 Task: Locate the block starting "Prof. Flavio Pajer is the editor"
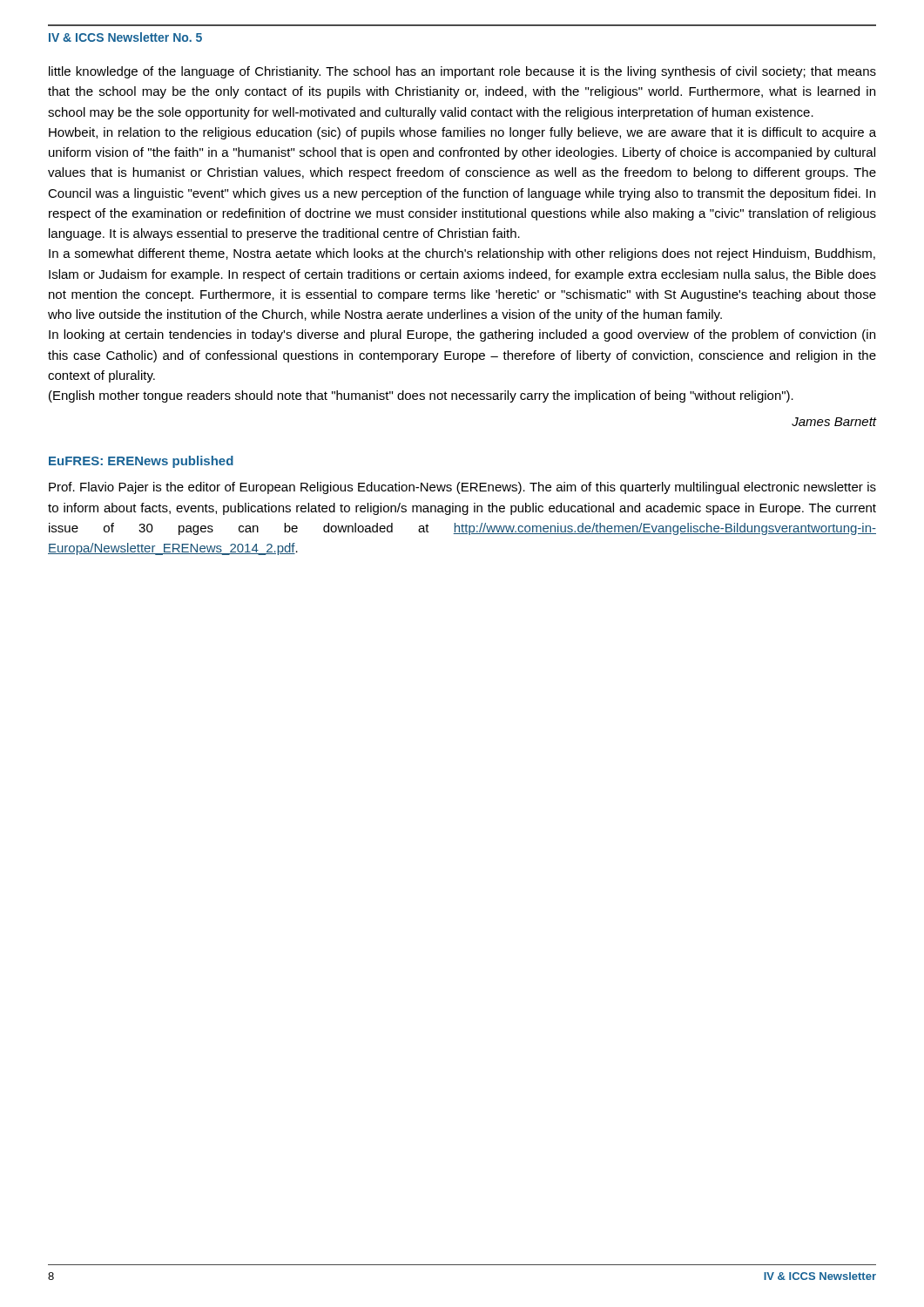(x=462, y=517)
